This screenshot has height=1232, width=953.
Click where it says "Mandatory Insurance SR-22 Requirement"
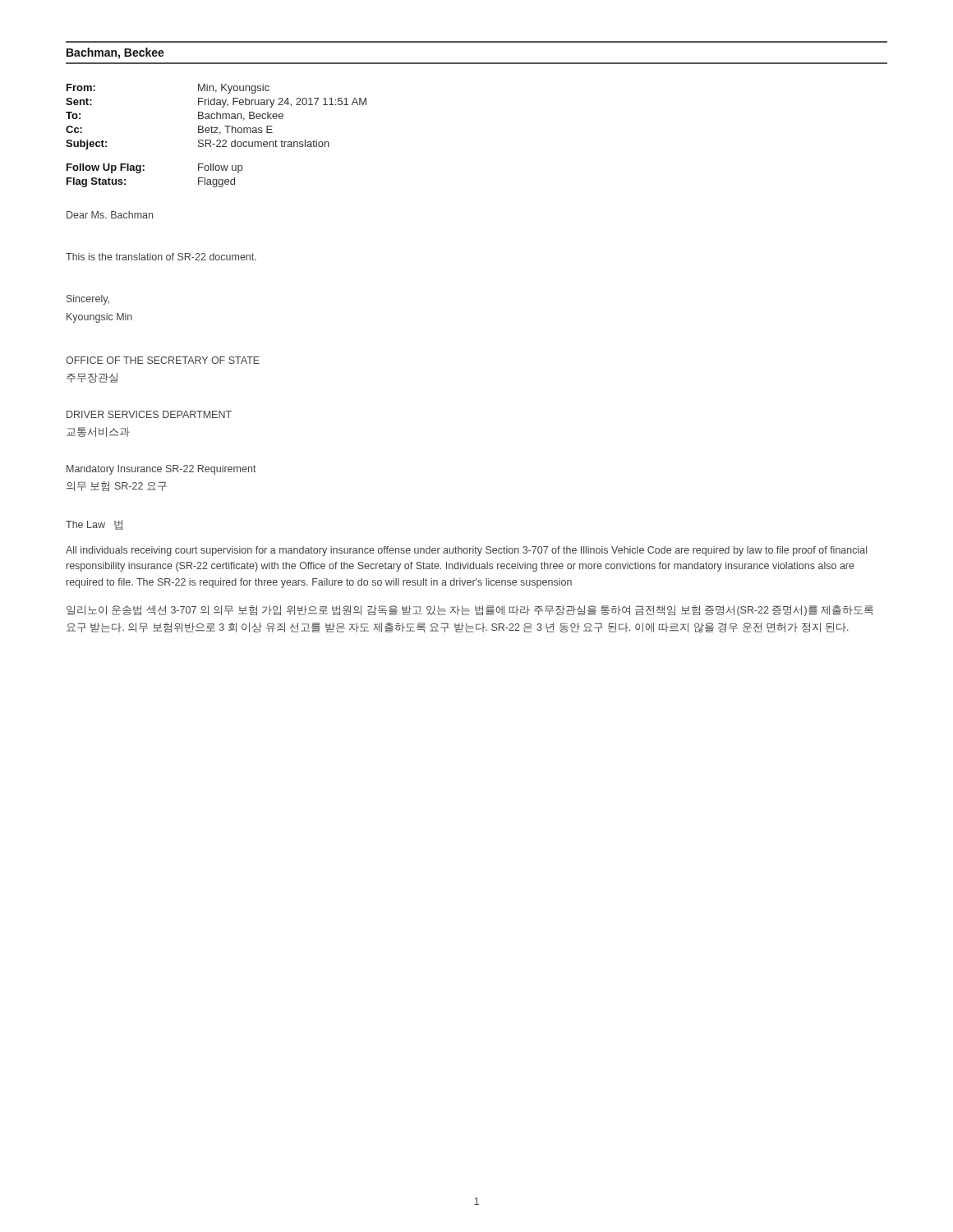pyautogui.click(x=161, y=469)
